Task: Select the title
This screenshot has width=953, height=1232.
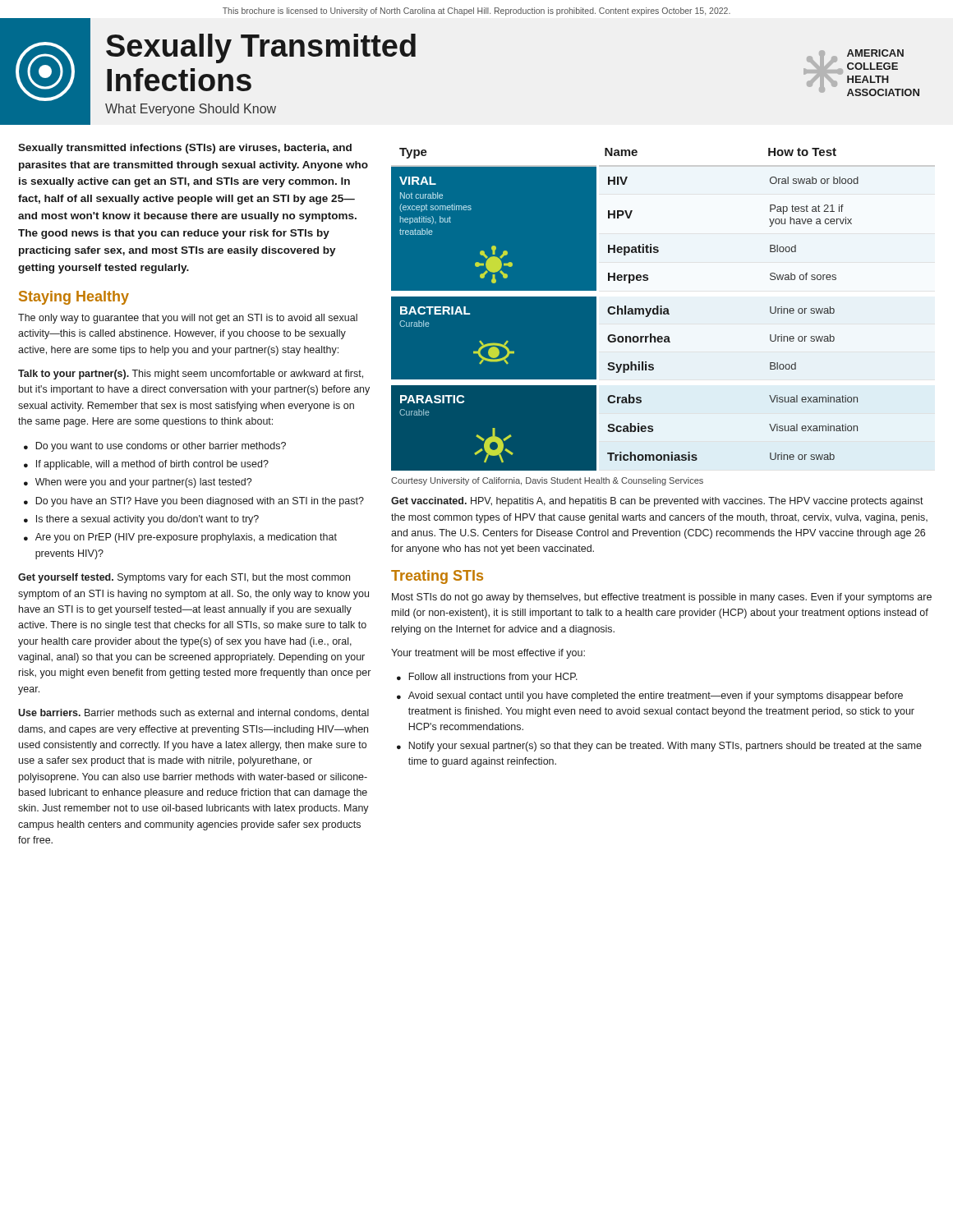Action: point(438,73)
